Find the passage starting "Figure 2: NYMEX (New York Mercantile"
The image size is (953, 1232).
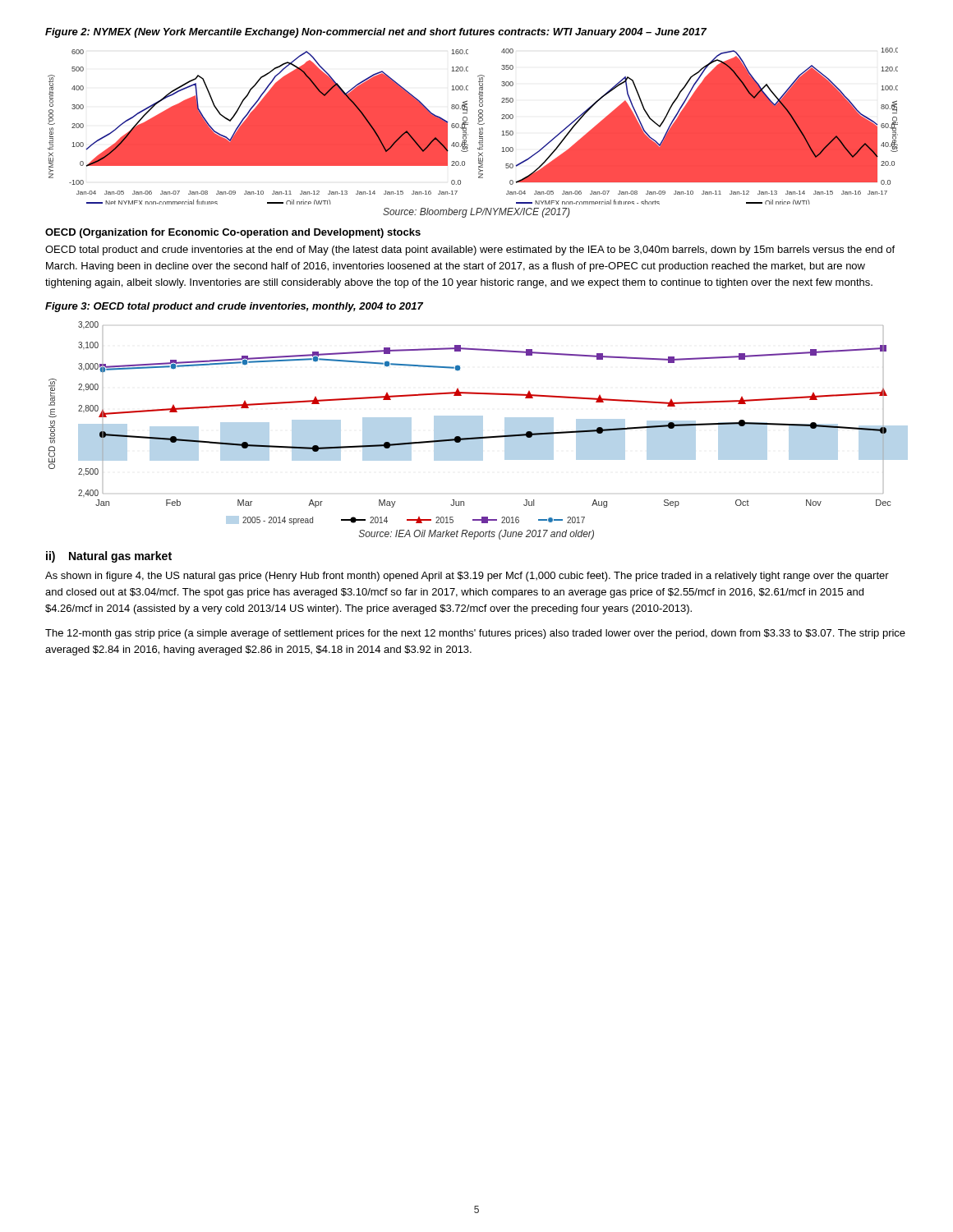[376, 32]
